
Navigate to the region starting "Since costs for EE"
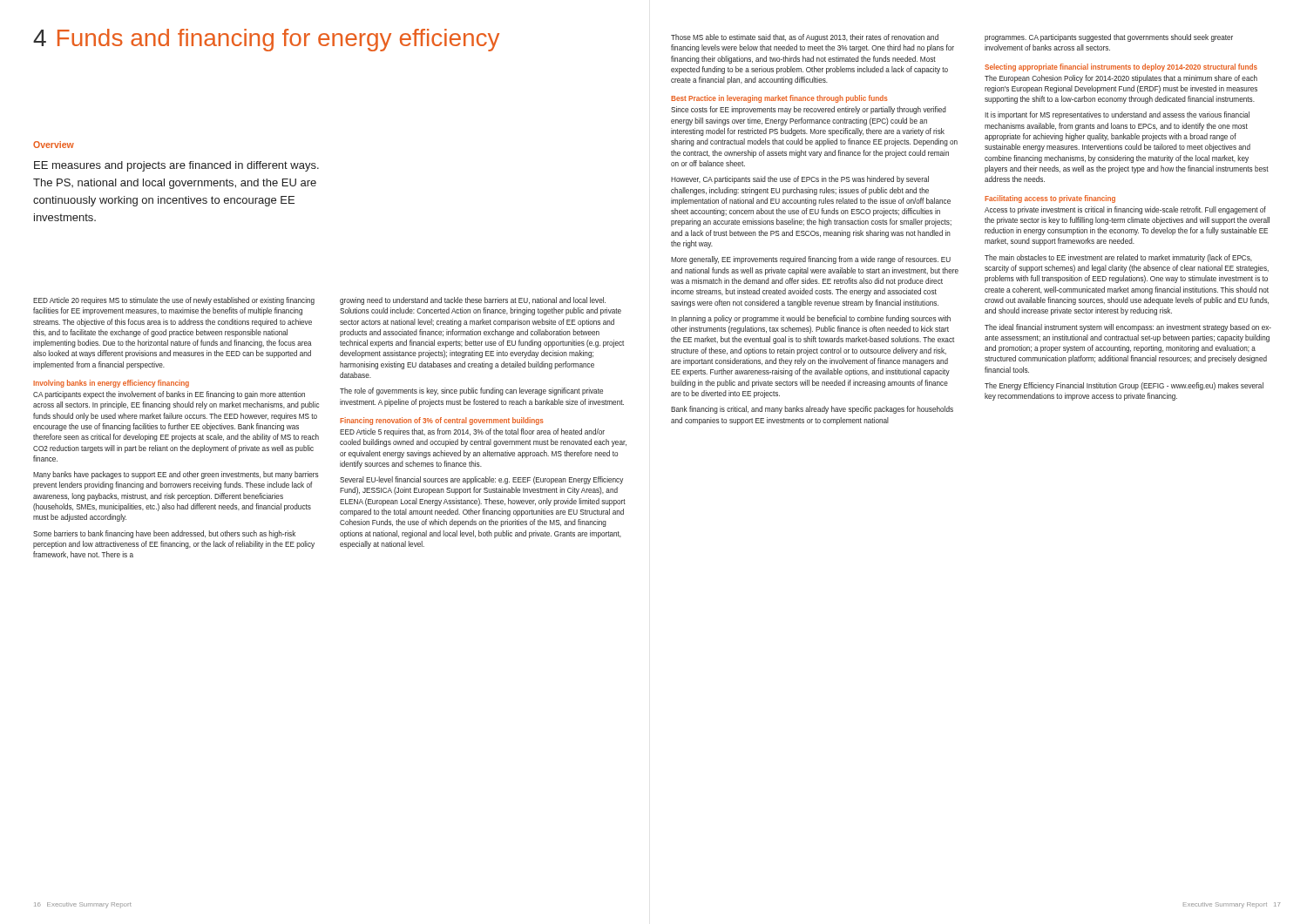814,137
